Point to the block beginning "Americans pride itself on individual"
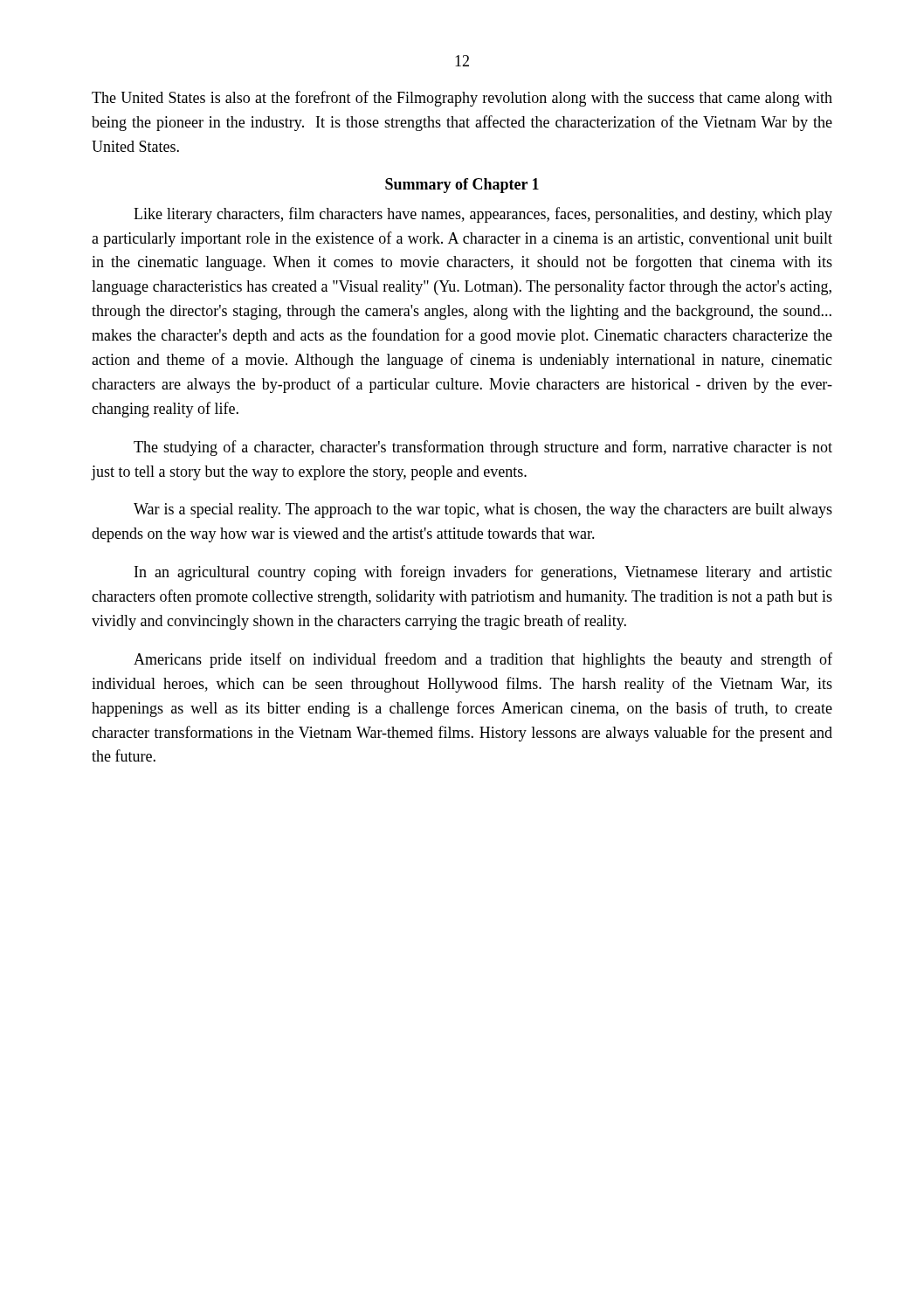 point(462,708)
